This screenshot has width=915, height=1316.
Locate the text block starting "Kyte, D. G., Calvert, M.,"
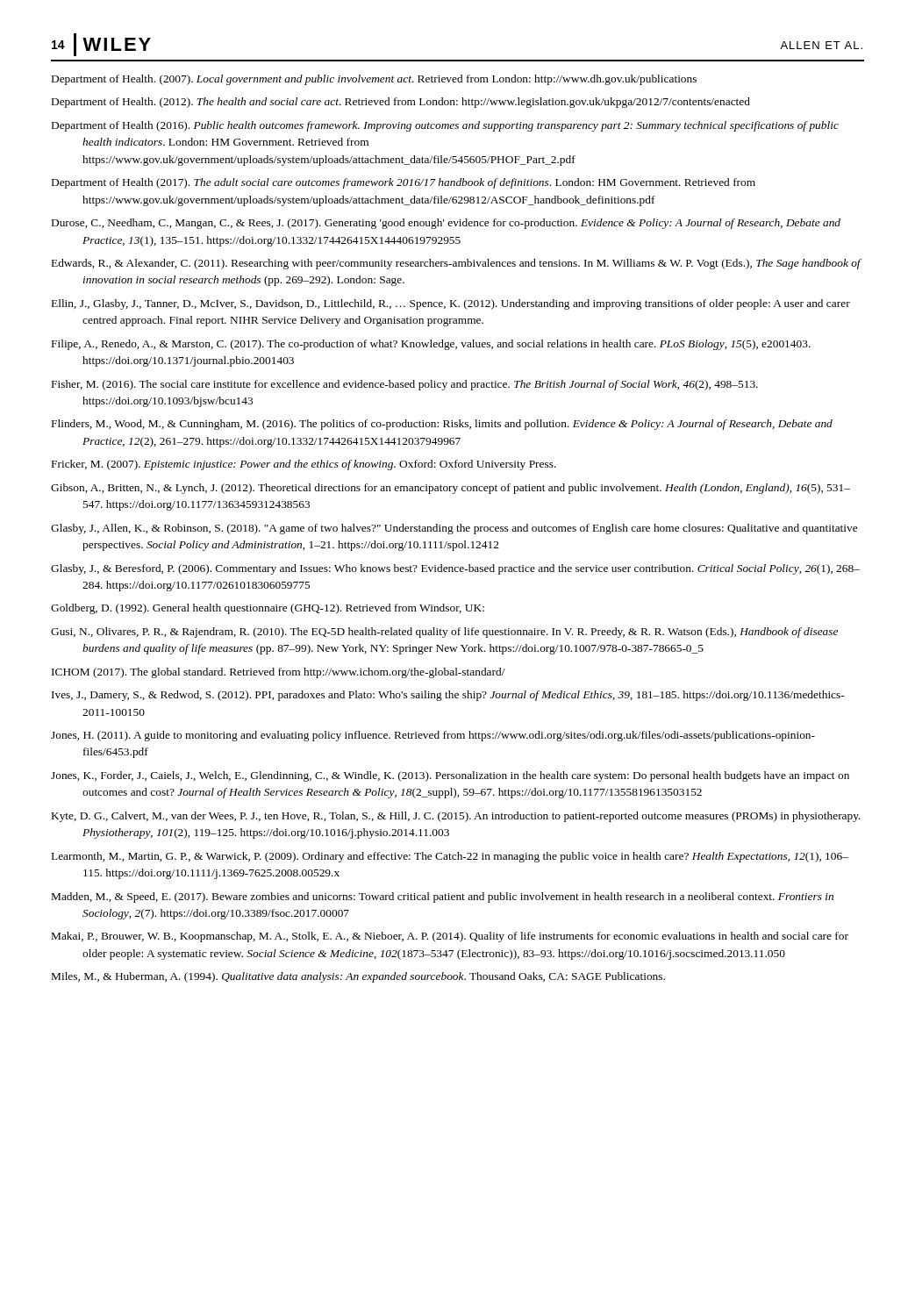[456, 824]
